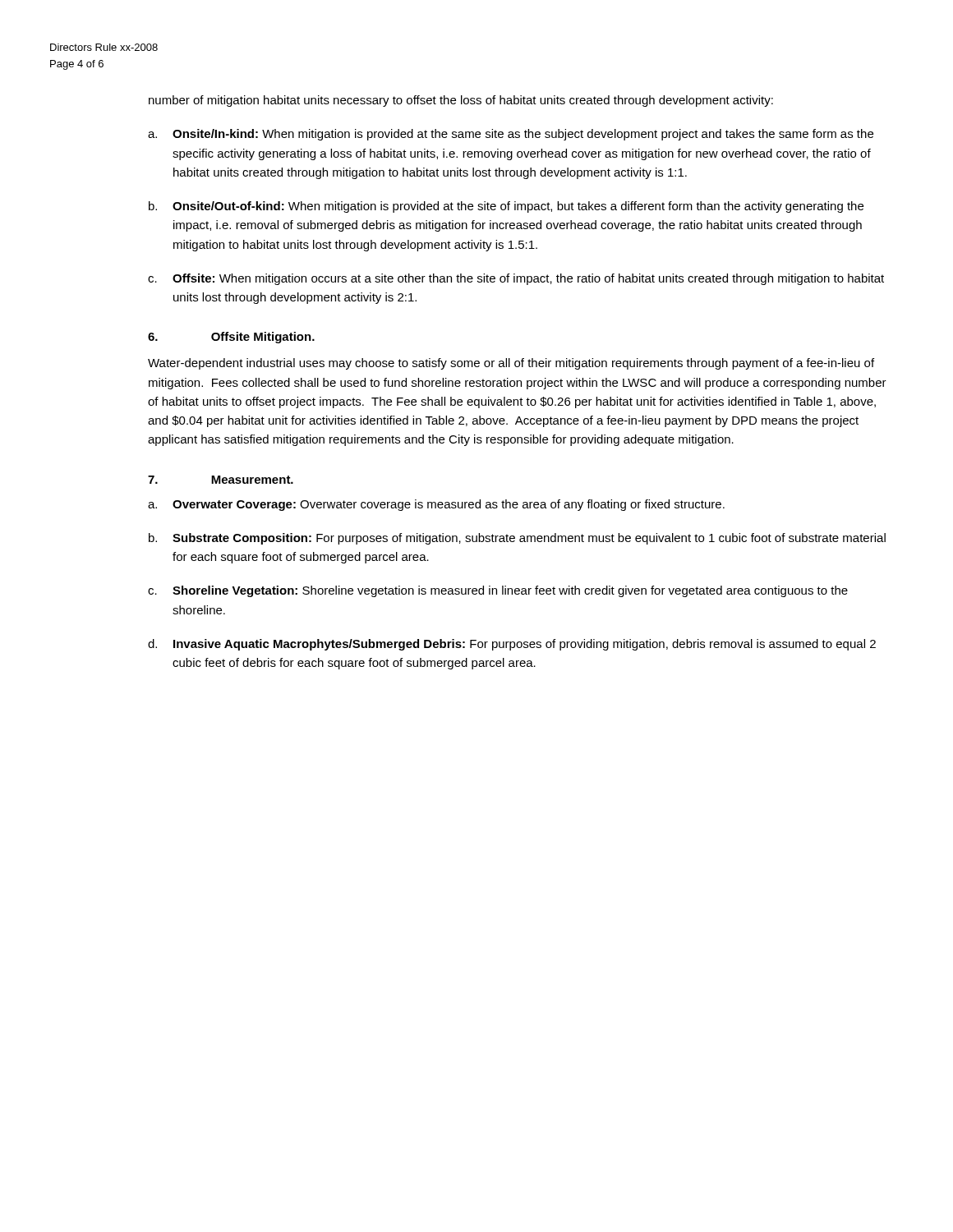Navigate to the region starting "a. Onsite/In-kind: When mitigation is provided at"

point(518,153)
